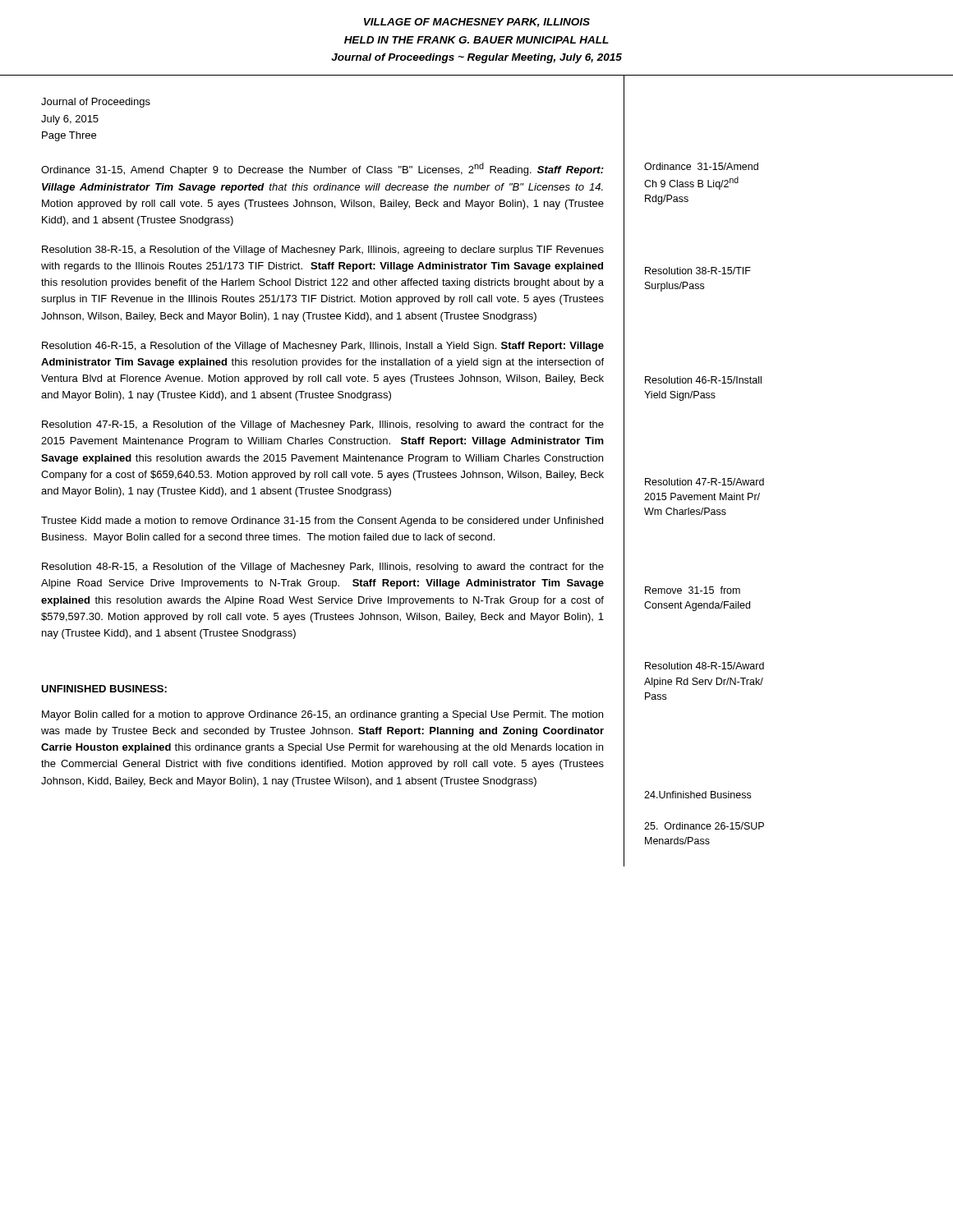Find the element starting "Resolution 38-R-15, a"

coord(322,282)
